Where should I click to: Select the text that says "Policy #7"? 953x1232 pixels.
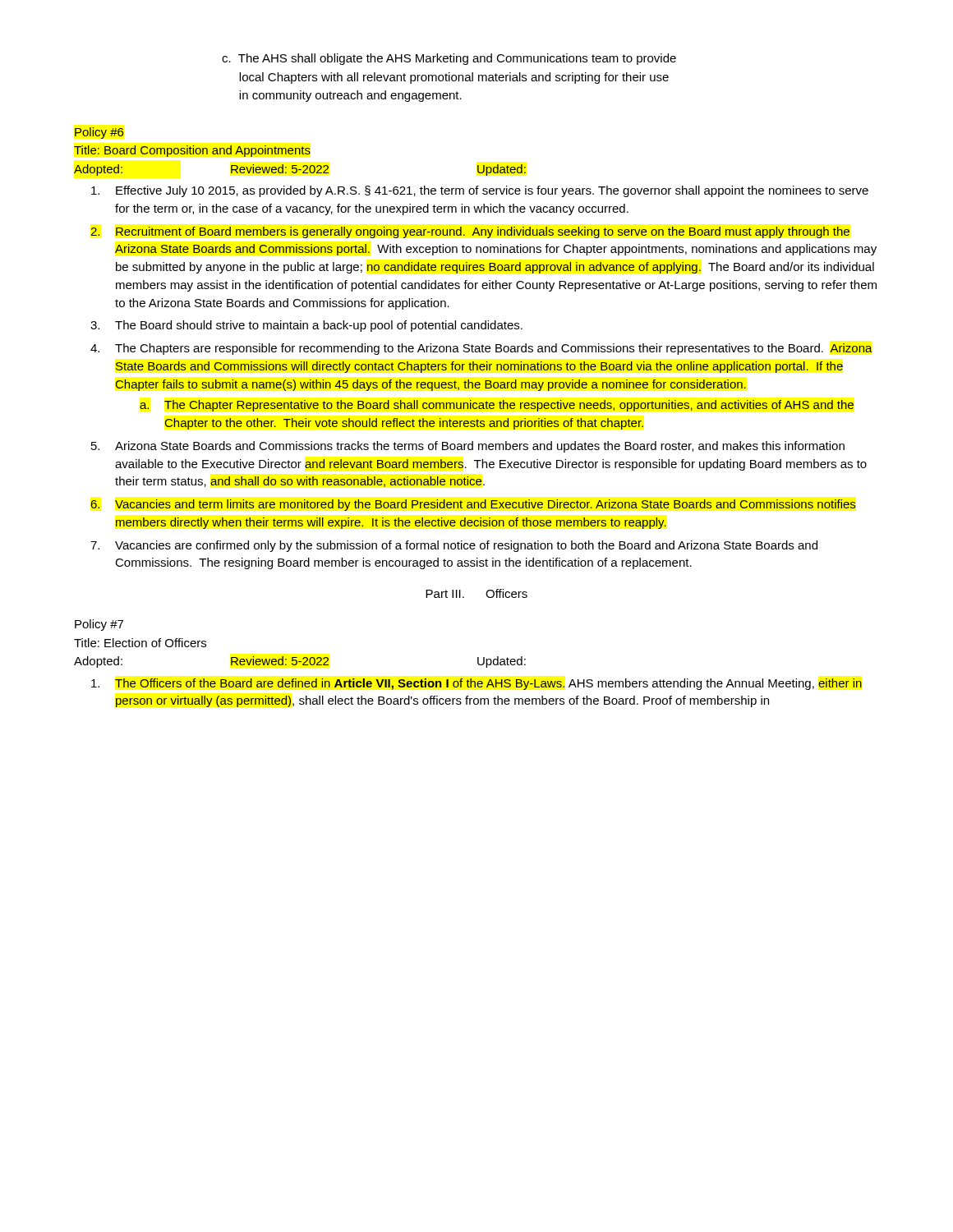tap(99, 624)
